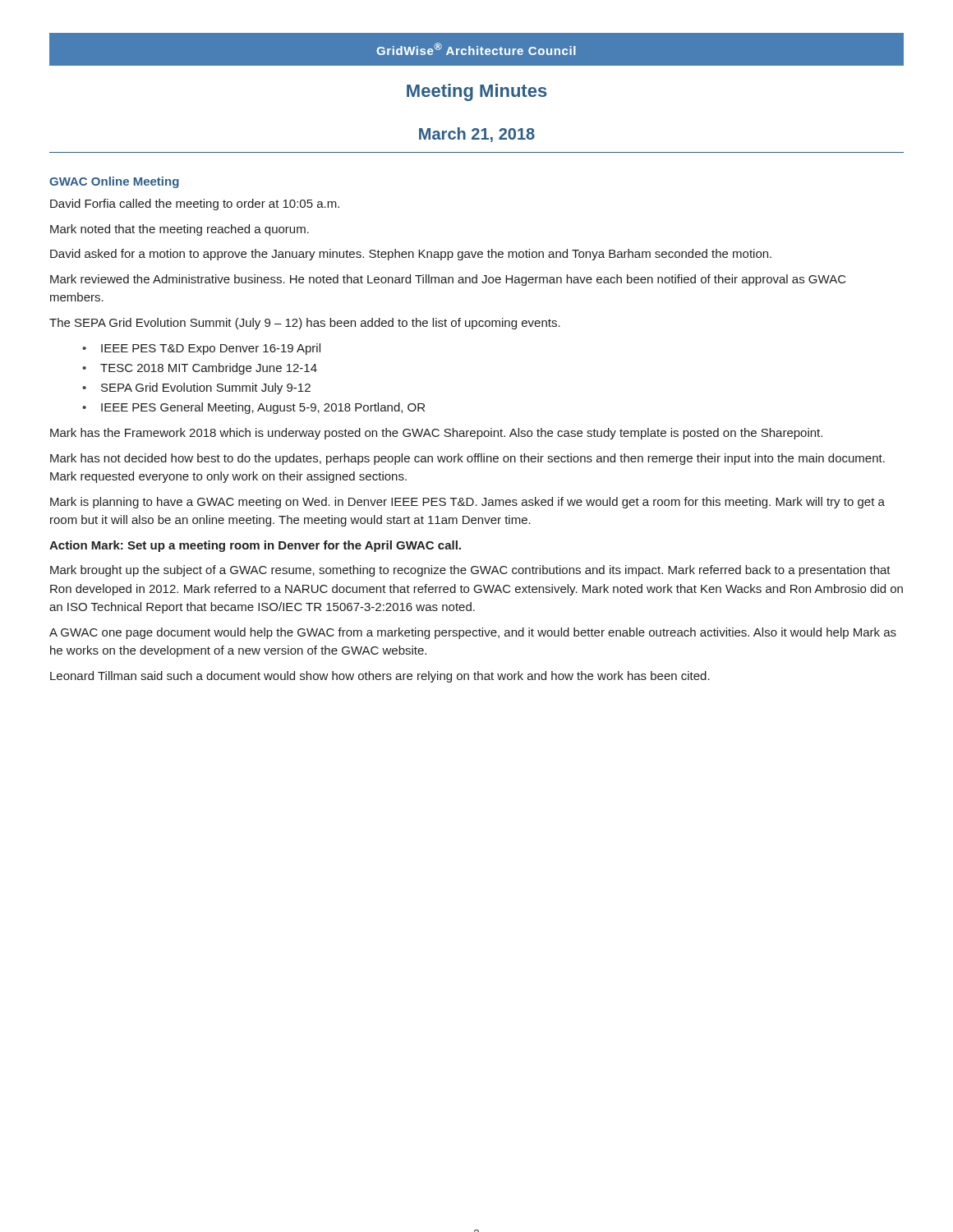Locate the text block that reads "Mark has not decided how best to"
Screen dimensions: 1232x953
tap(467, 467)
